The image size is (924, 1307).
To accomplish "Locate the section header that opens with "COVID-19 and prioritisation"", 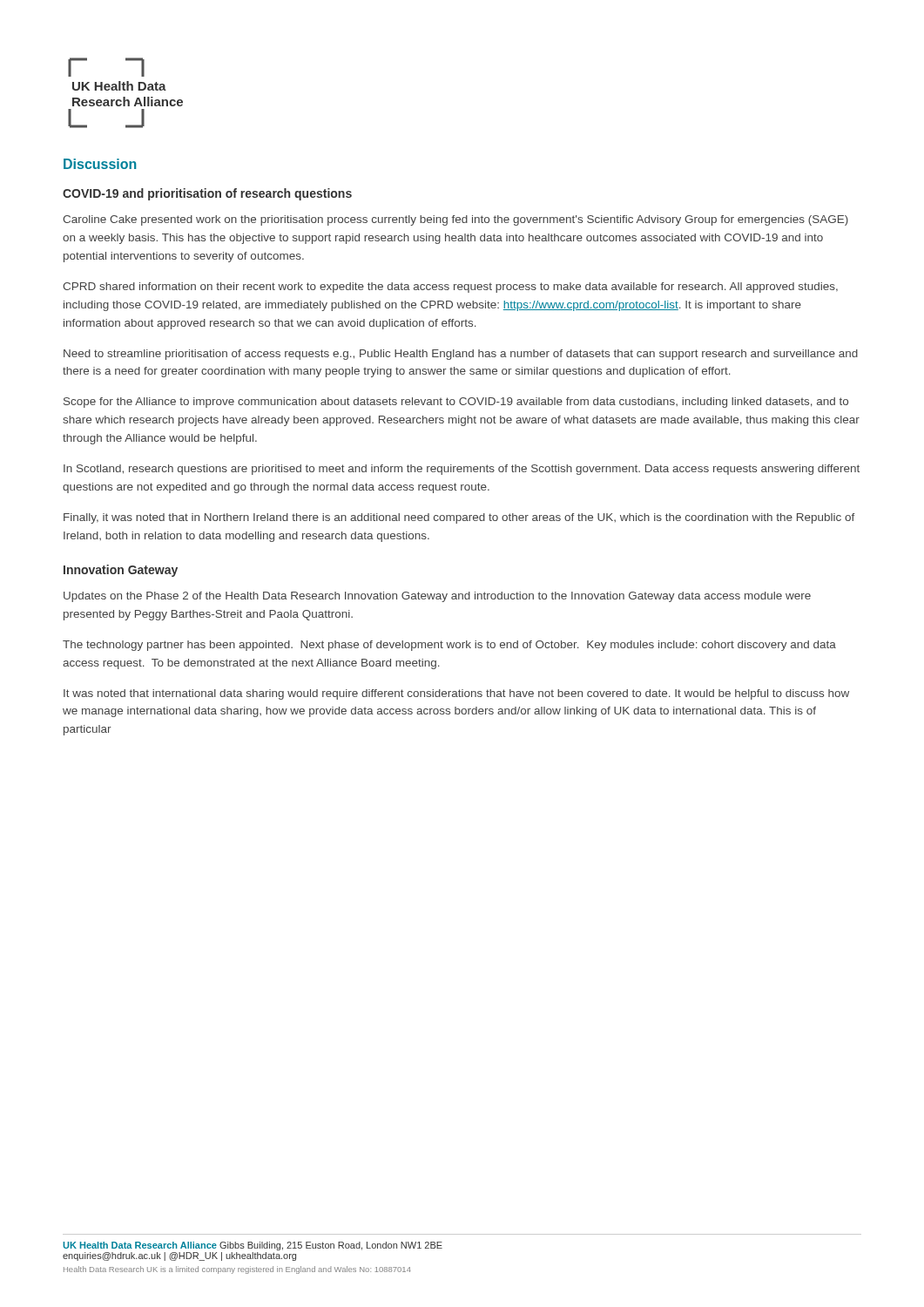I will click(x=207, y=193).
